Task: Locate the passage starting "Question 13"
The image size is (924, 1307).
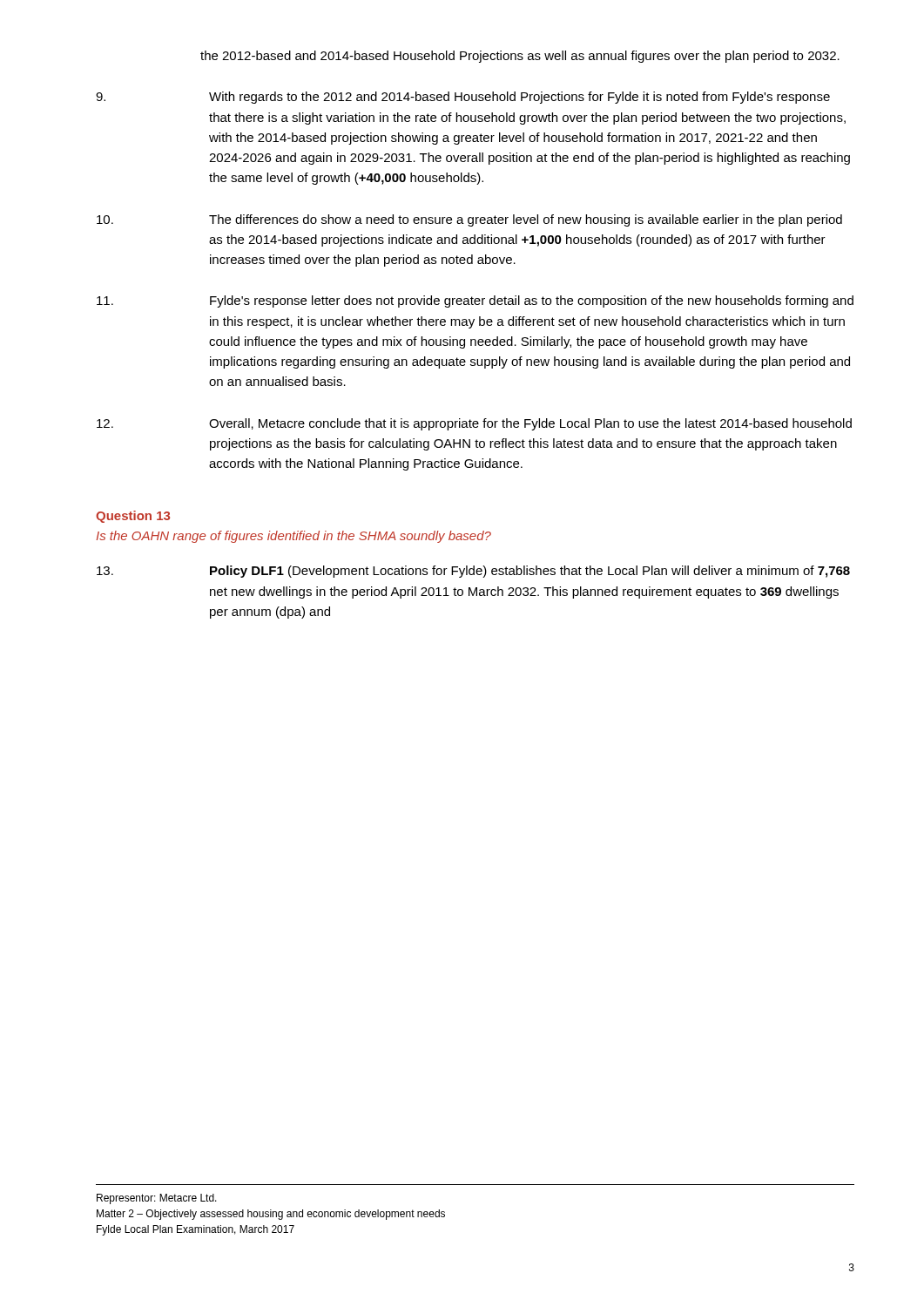Action: tap(133, 516)
